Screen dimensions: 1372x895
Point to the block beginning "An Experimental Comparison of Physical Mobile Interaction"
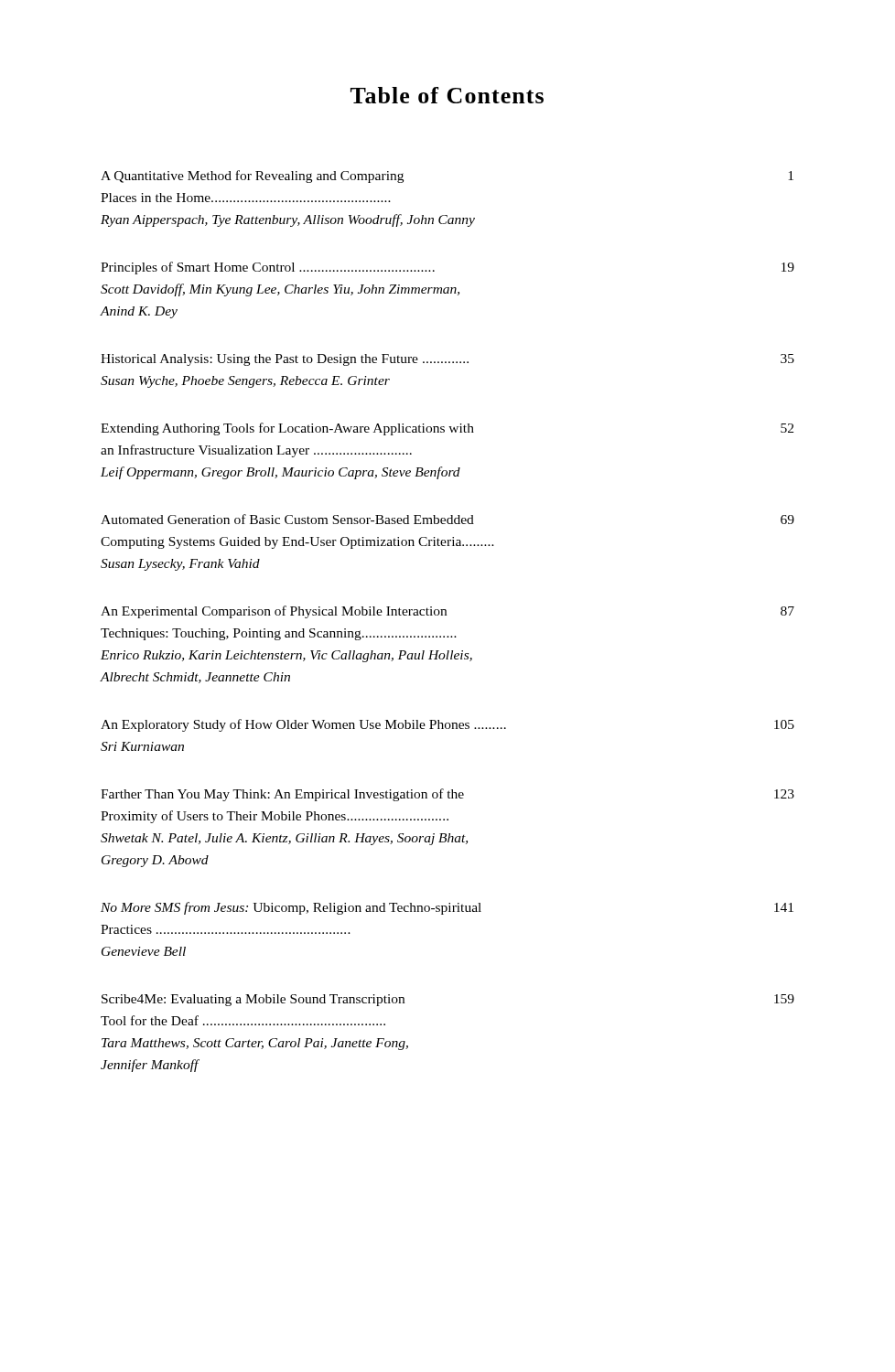[448, 644]
